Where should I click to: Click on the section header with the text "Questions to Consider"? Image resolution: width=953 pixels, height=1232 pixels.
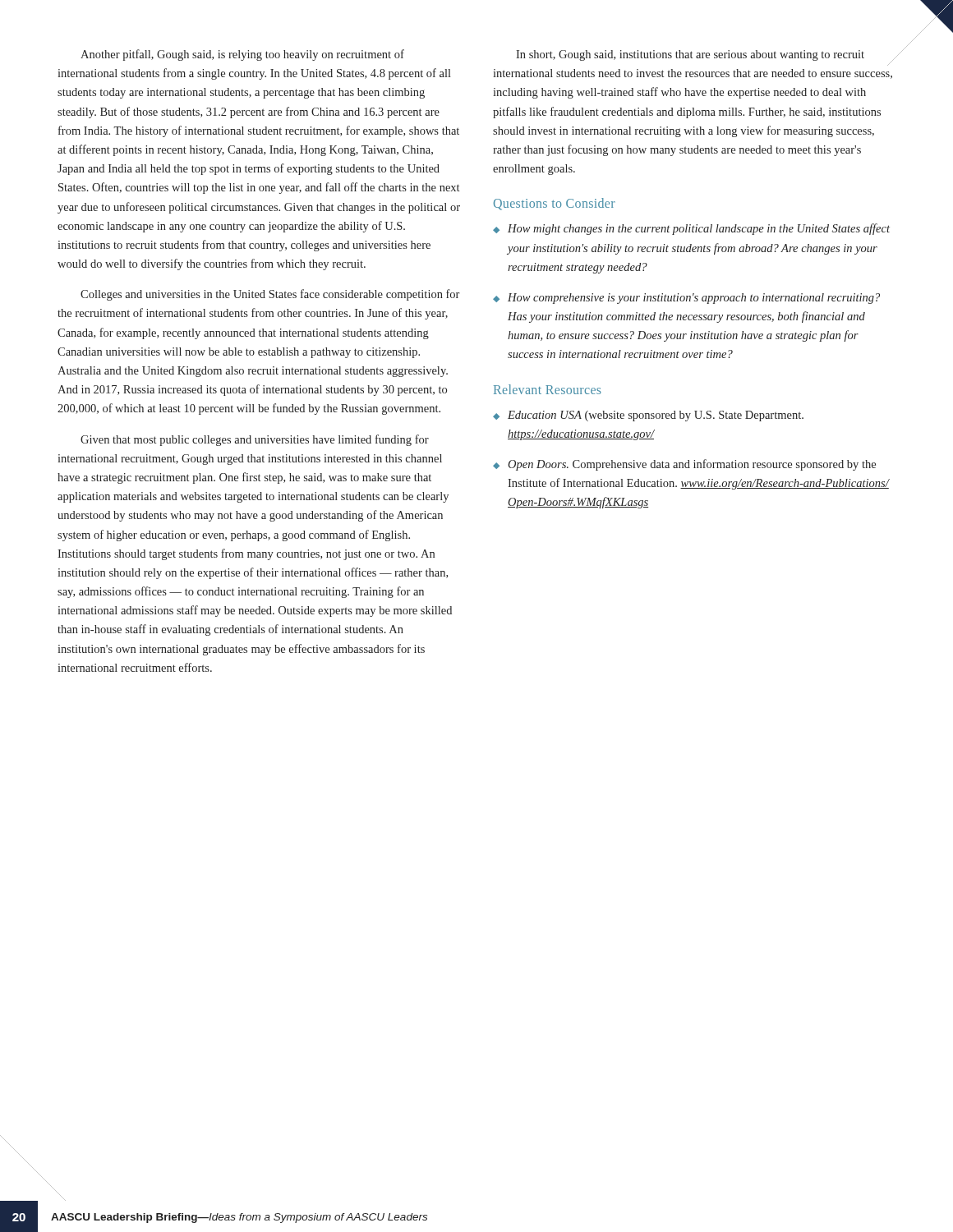pos(555,204)
